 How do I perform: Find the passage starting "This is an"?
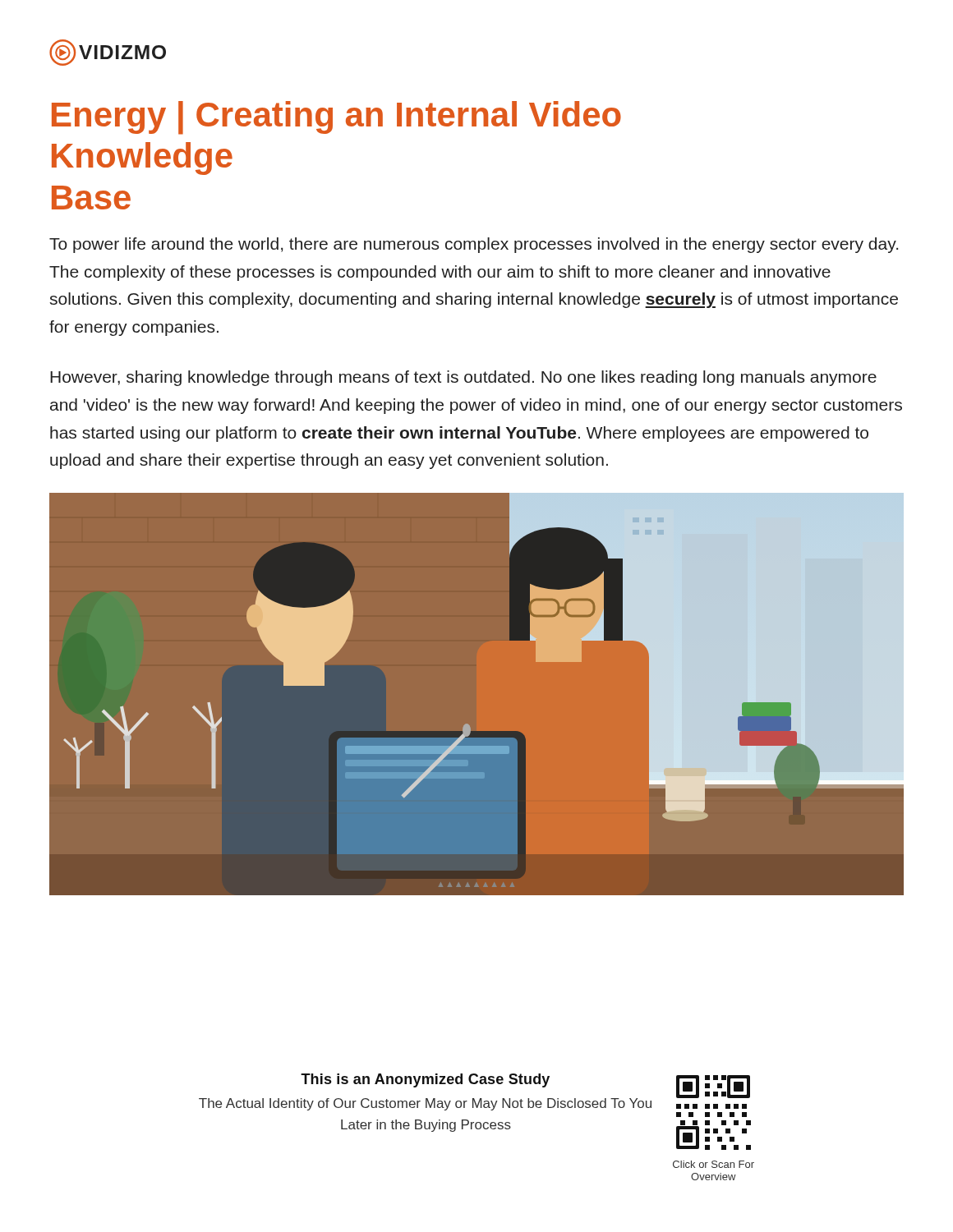[426, 1103]
